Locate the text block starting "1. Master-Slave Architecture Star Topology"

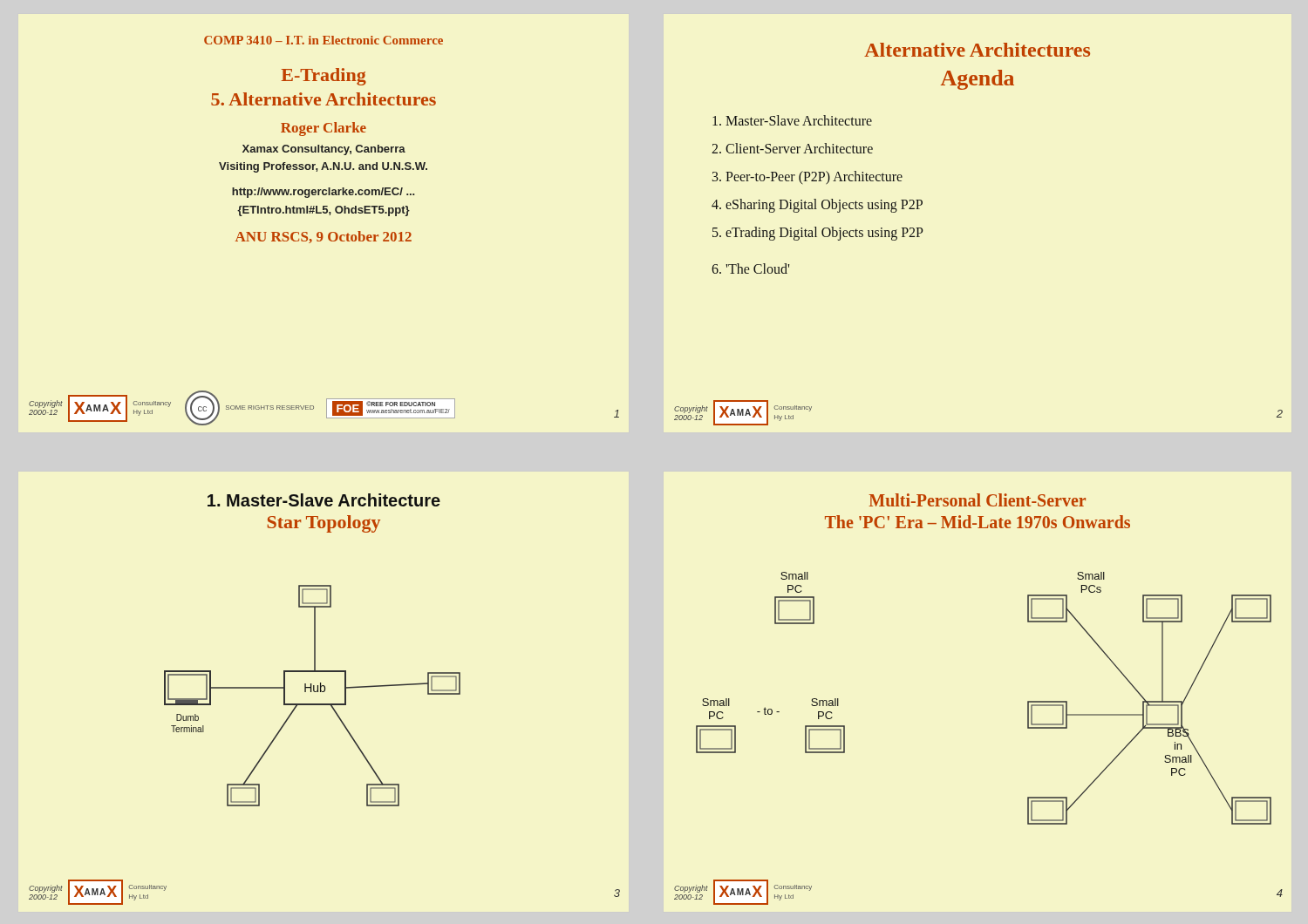[324, 512]
